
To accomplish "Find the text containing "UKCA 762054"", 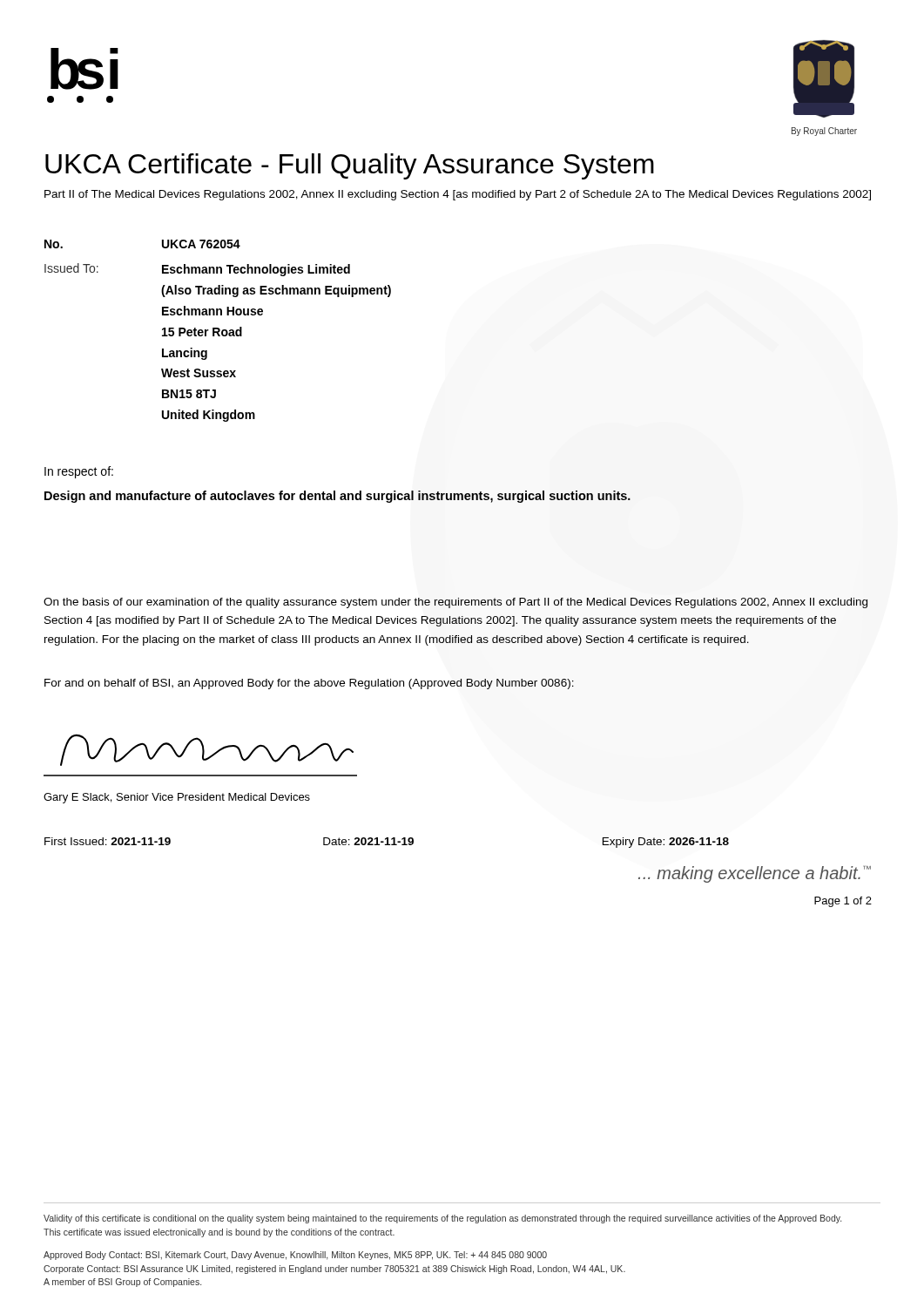I will [x=201, y=244].
